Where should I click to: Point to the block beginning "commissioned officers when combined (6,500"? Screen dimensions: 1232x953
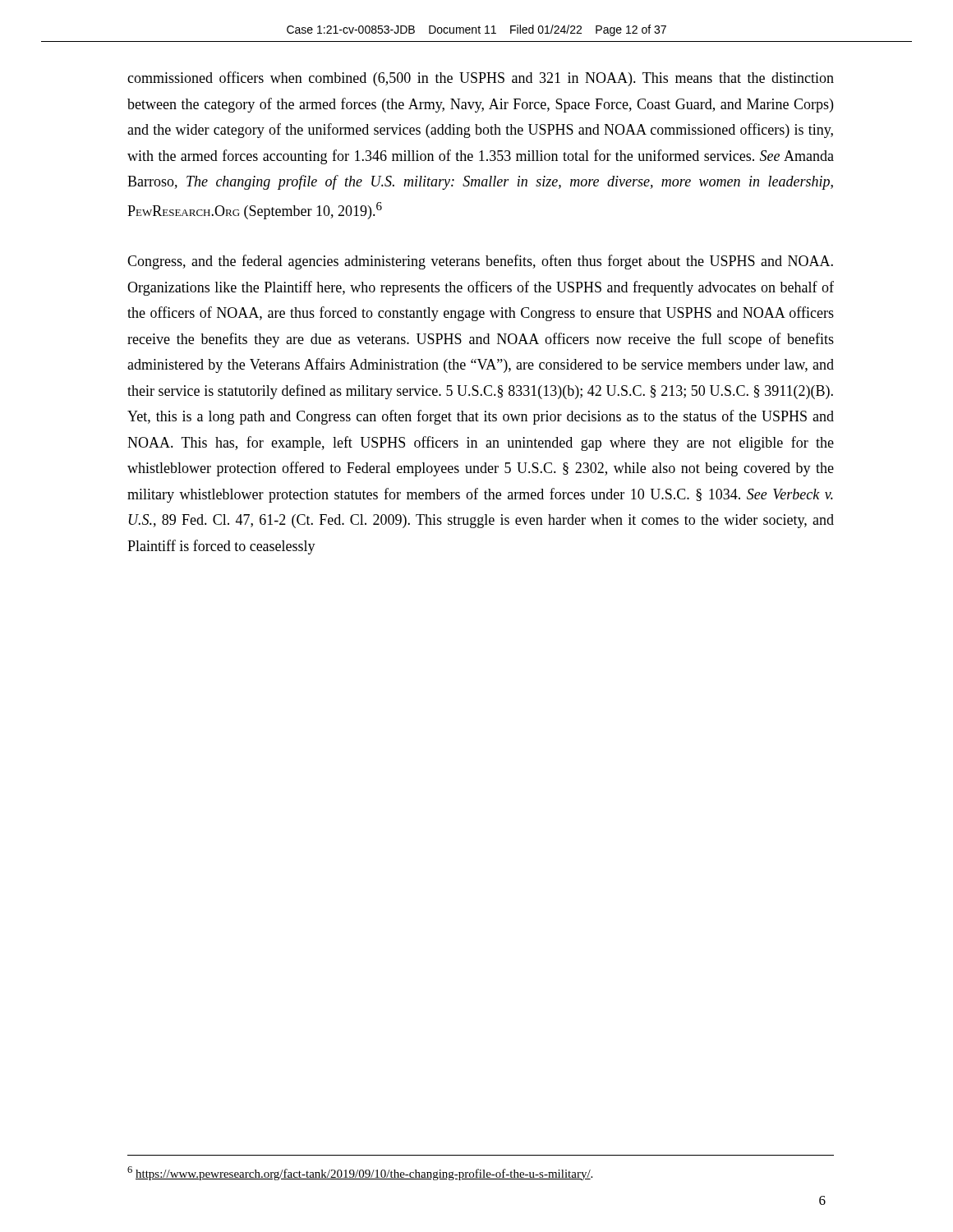point(481,145)
